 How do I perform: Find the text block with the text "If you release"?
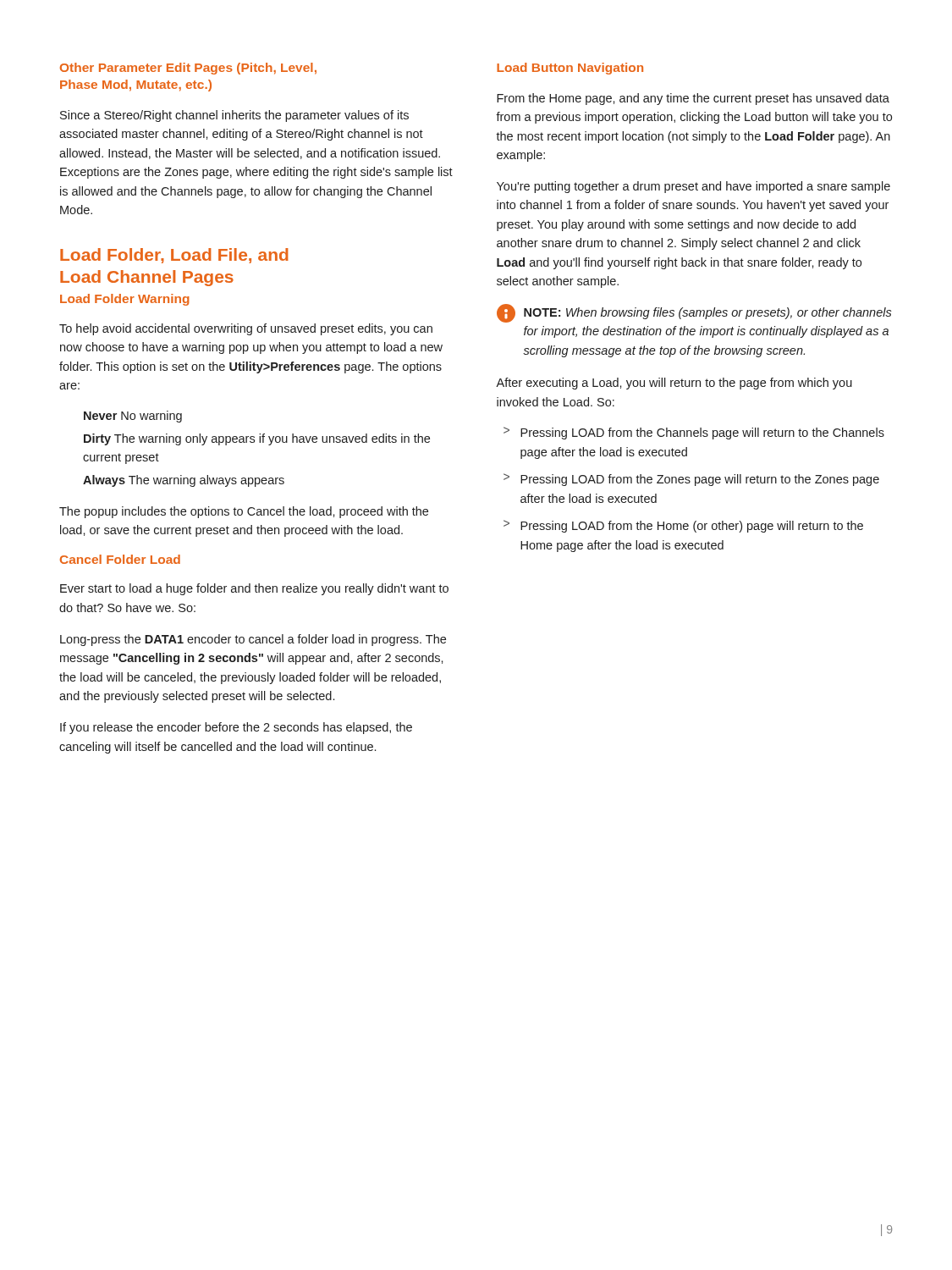tap(257, 737)
